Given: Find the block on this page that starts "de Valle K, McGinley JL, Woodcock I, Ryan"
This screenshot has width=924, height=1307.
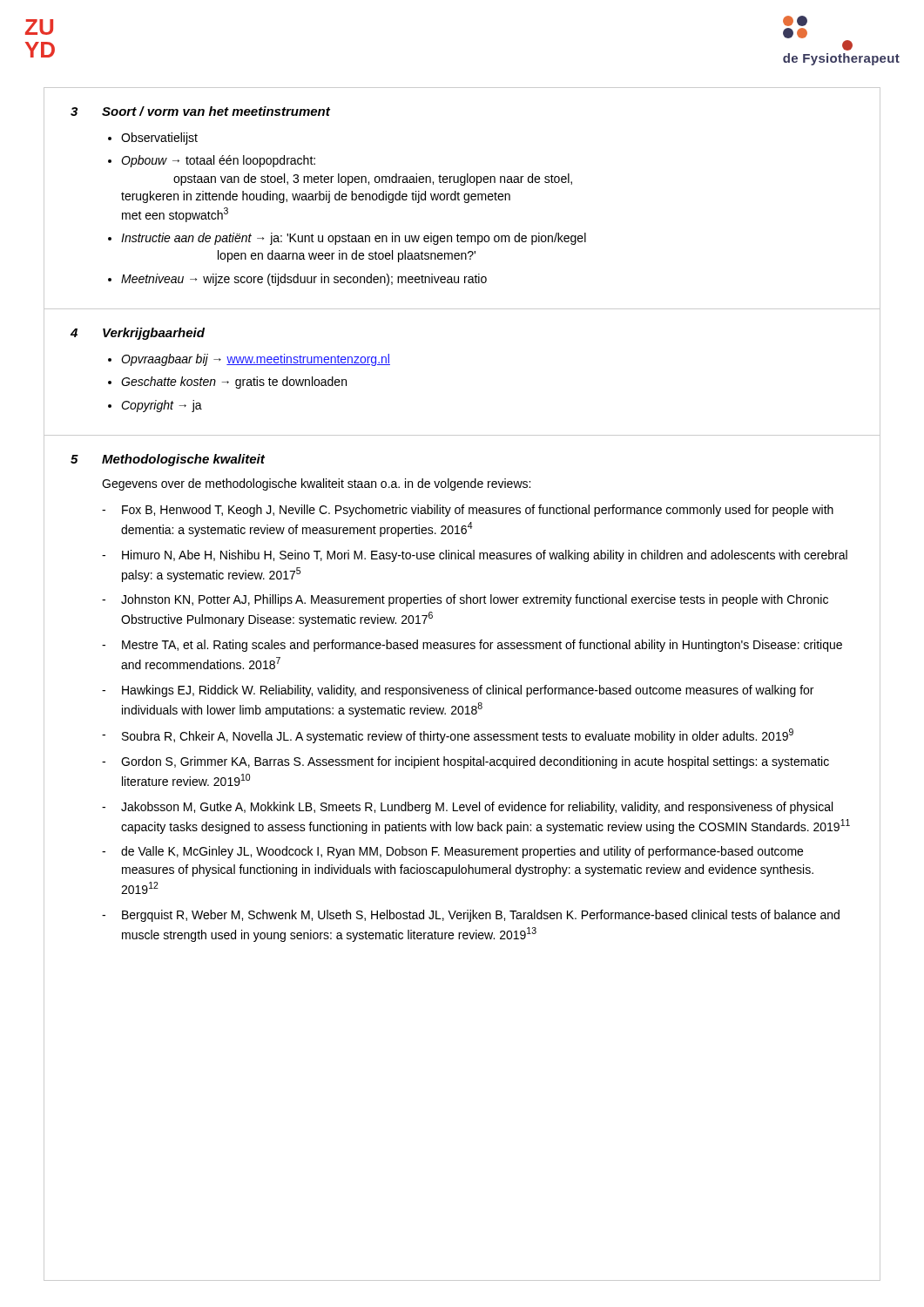Looking at the screenshot, I should pos(468,870).
